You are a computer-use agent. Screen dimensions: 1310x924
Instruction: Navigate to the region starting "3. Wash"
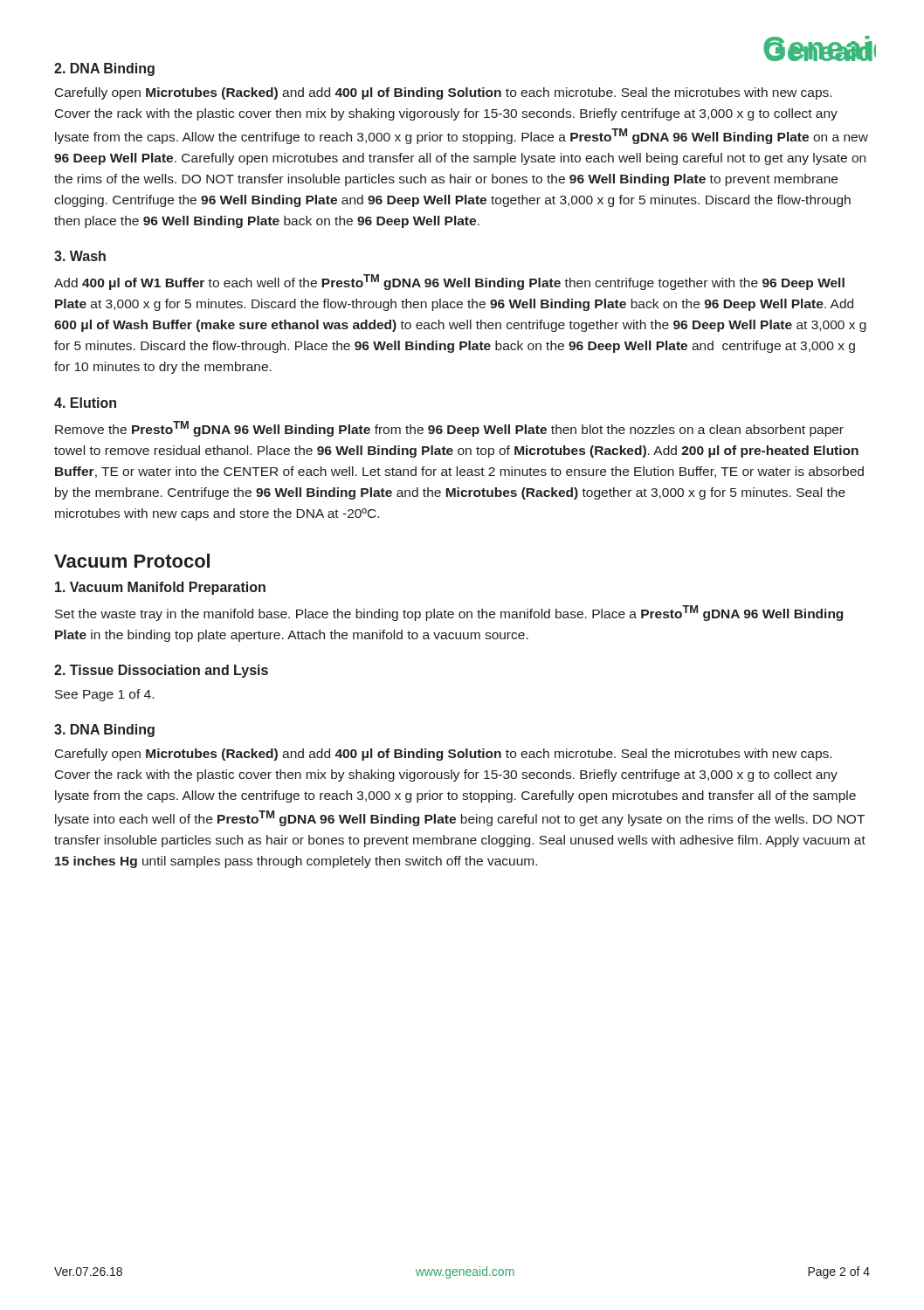click(80, 257)
